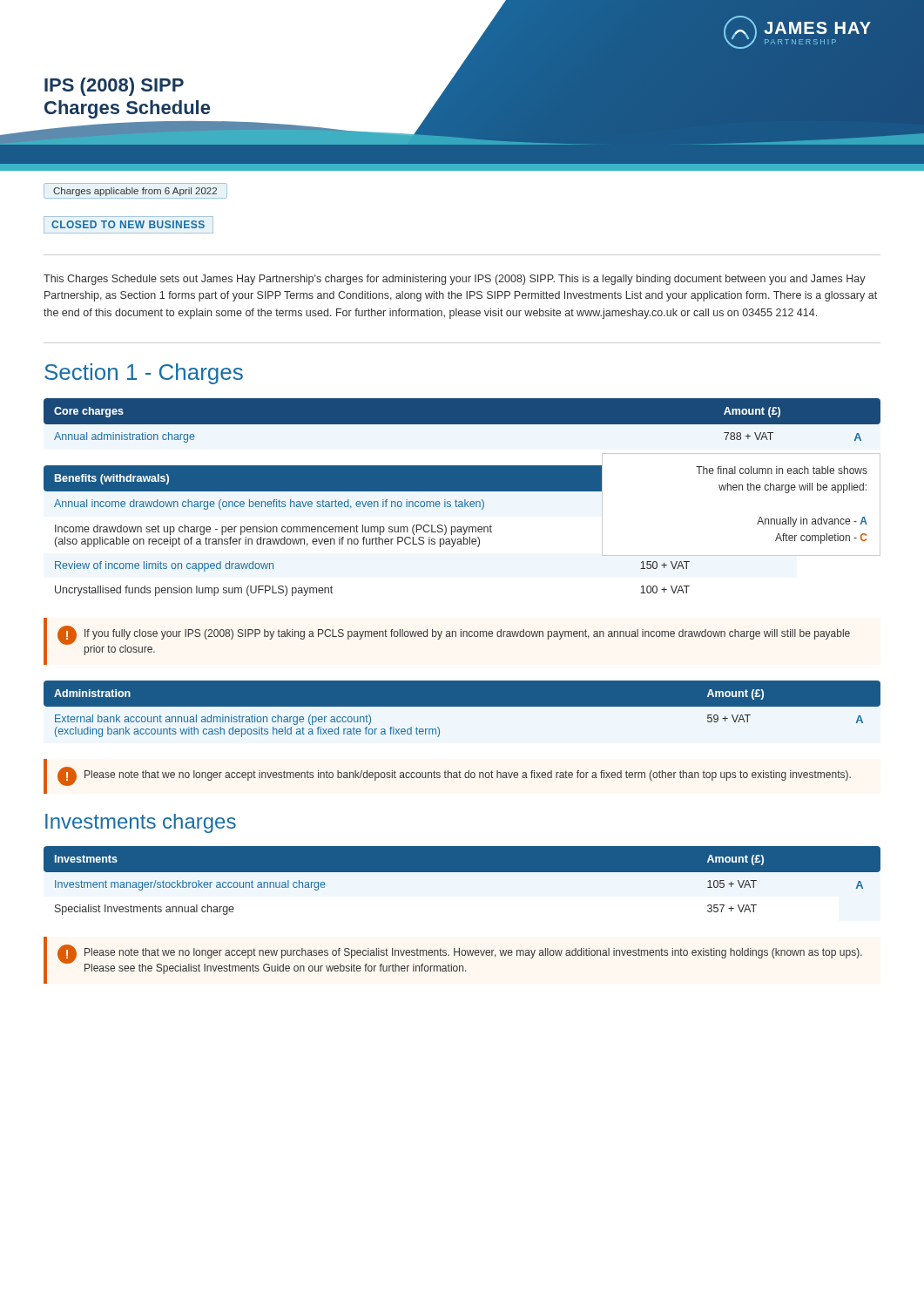Click the passage that begins "! If you fully"

pyautogui.click(x=463, y=641)
